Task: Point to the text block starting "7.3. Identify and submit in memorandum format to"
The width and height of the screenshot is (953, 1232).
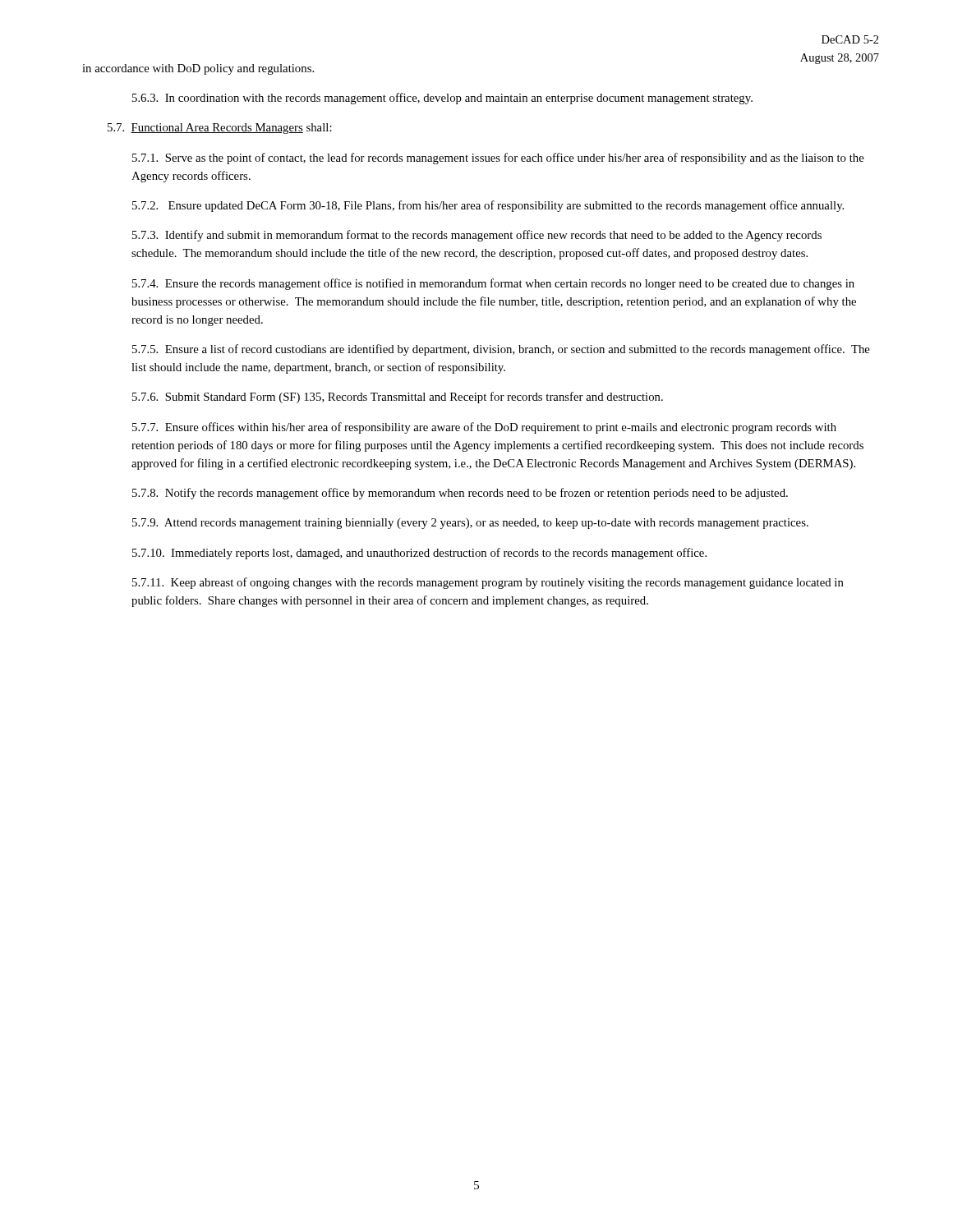Action: click(477, 244)
